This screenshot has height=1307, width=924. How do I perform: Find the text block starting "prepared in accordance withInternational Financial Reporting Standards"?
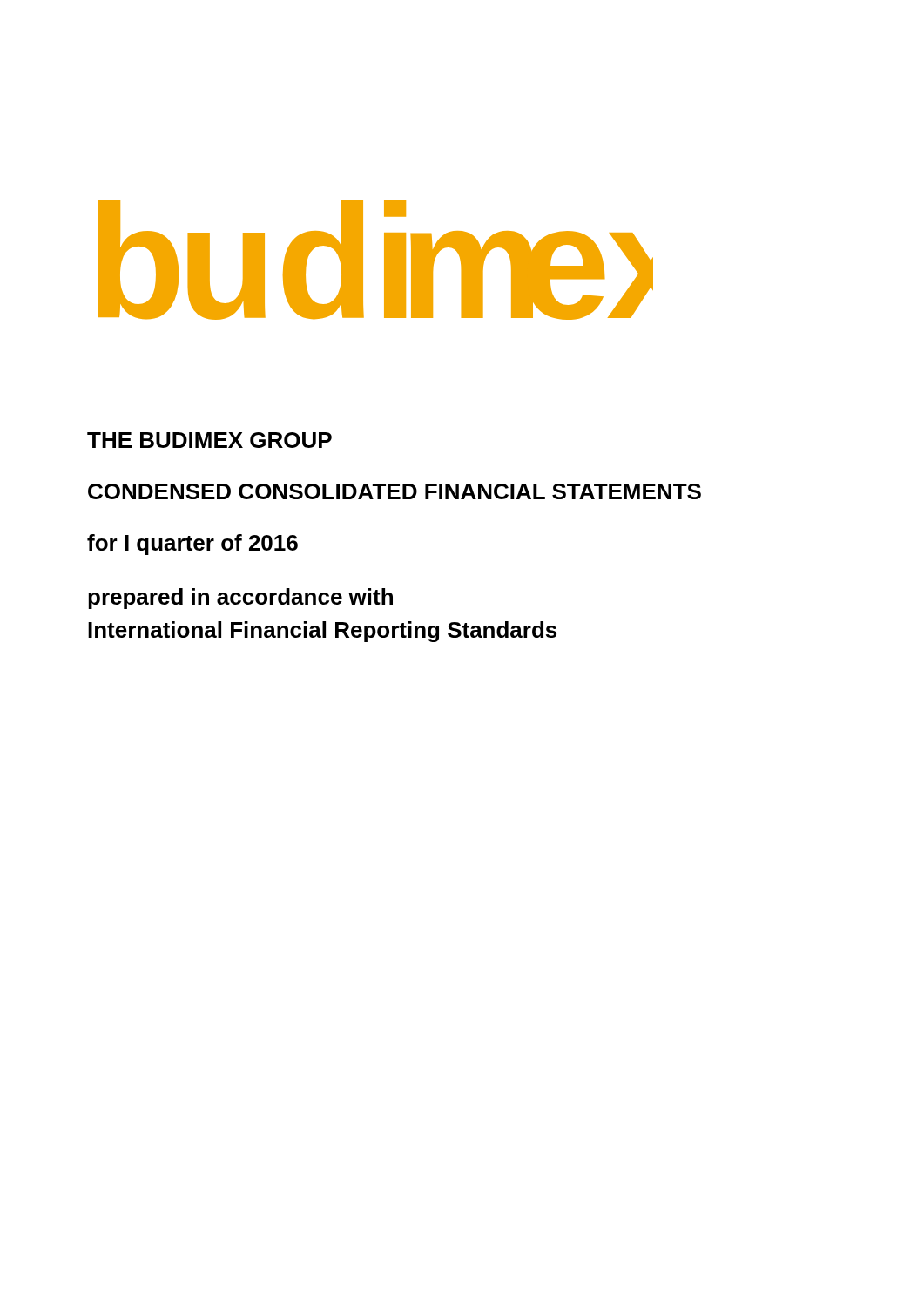click(322, 613)
